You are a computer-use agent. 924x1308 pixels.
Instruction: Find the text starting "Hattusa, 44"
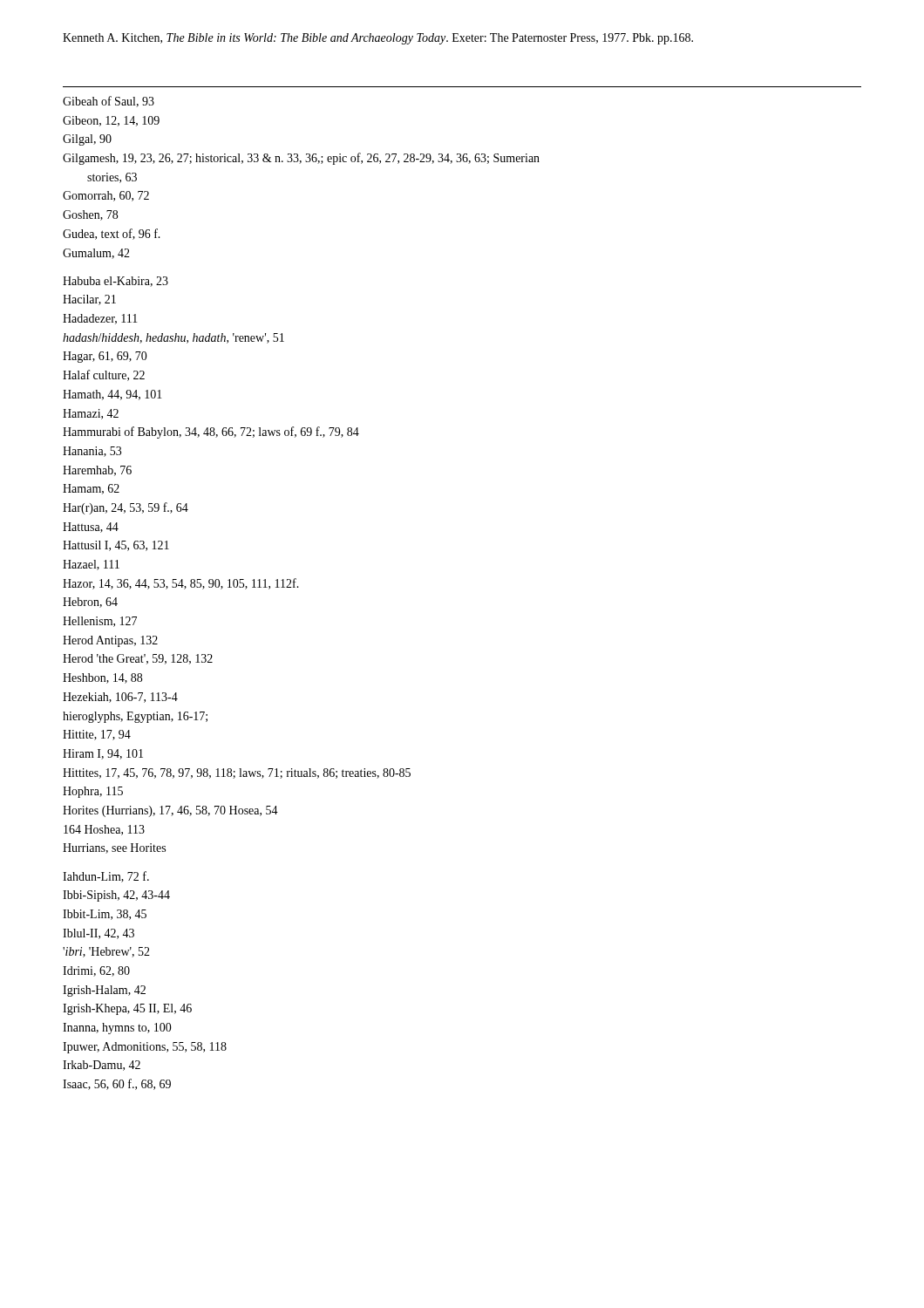91,528
